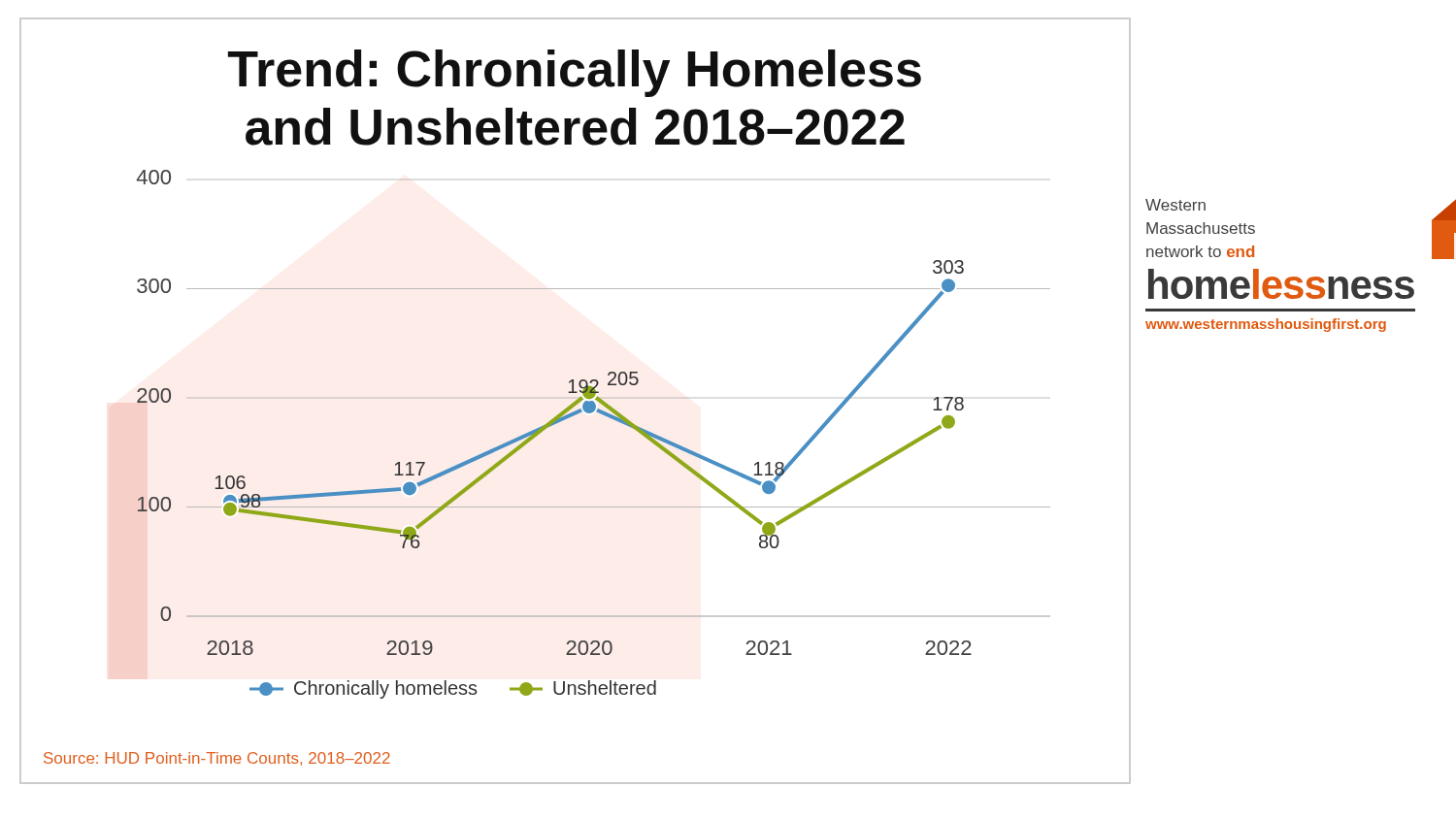This screenshot has height=819, width=1456.
Task: Click on the caption that reads "Source: HUD Point-in-Time Counts, 2018–2022"
Action: (x=217, y=758)
